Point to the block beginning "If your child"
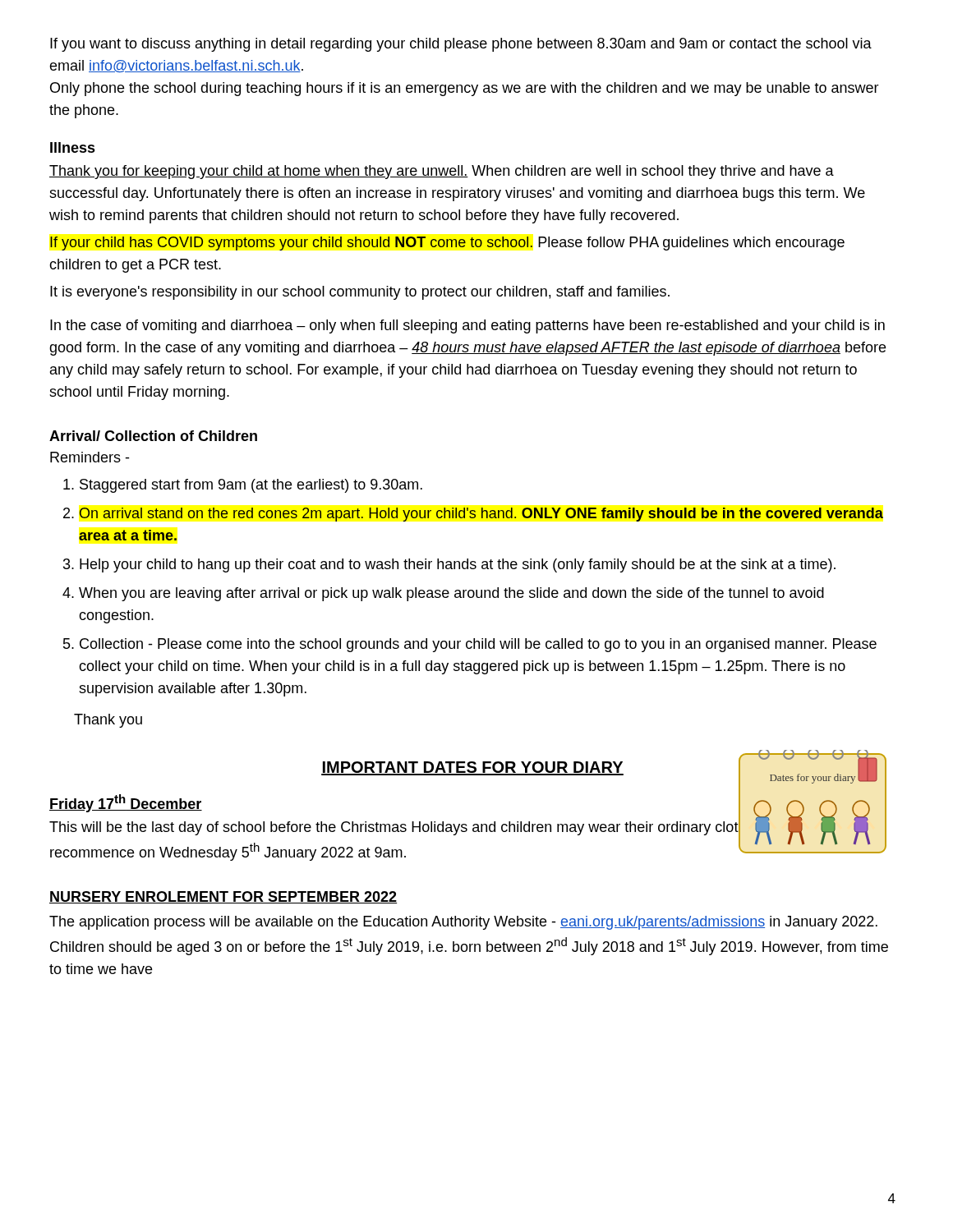Image resolution: width=953 pixels, height=1232 pixels. [x=447, y=253]
